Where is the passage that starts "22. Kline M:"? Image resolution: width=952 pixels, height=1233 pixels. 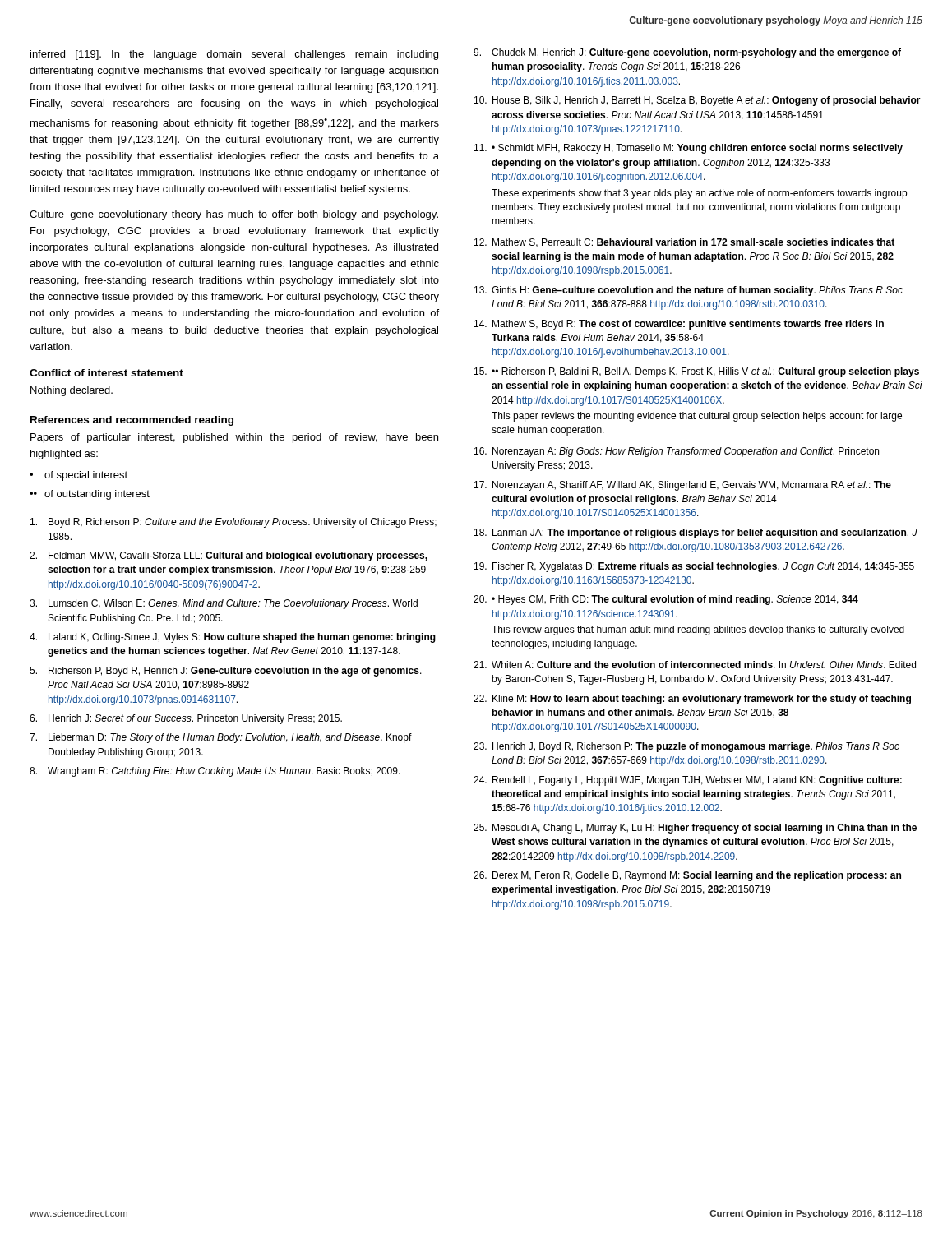698,713
